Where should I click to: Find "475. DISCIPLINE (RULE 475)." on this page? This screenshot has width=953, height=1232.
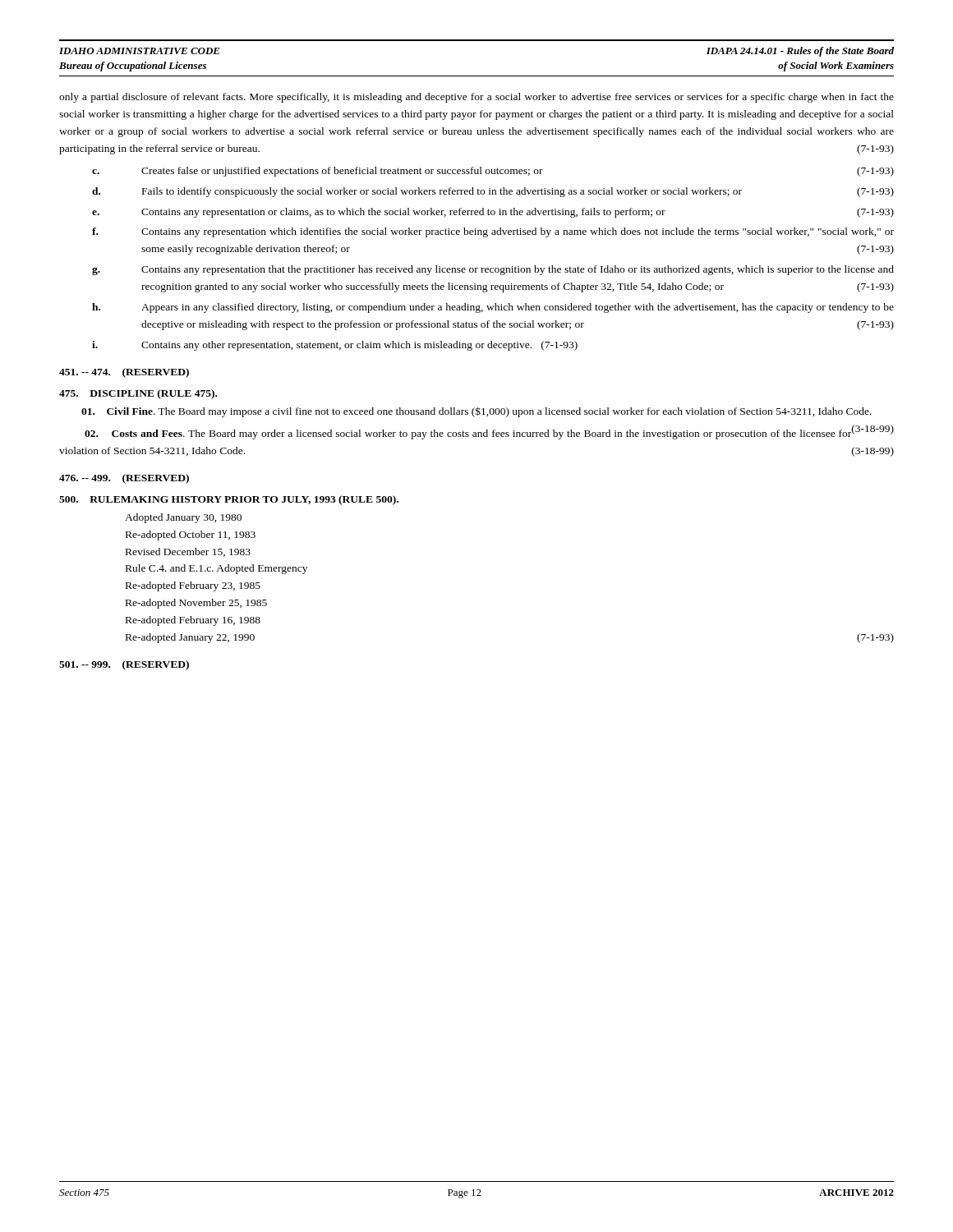tap(138, 393)
